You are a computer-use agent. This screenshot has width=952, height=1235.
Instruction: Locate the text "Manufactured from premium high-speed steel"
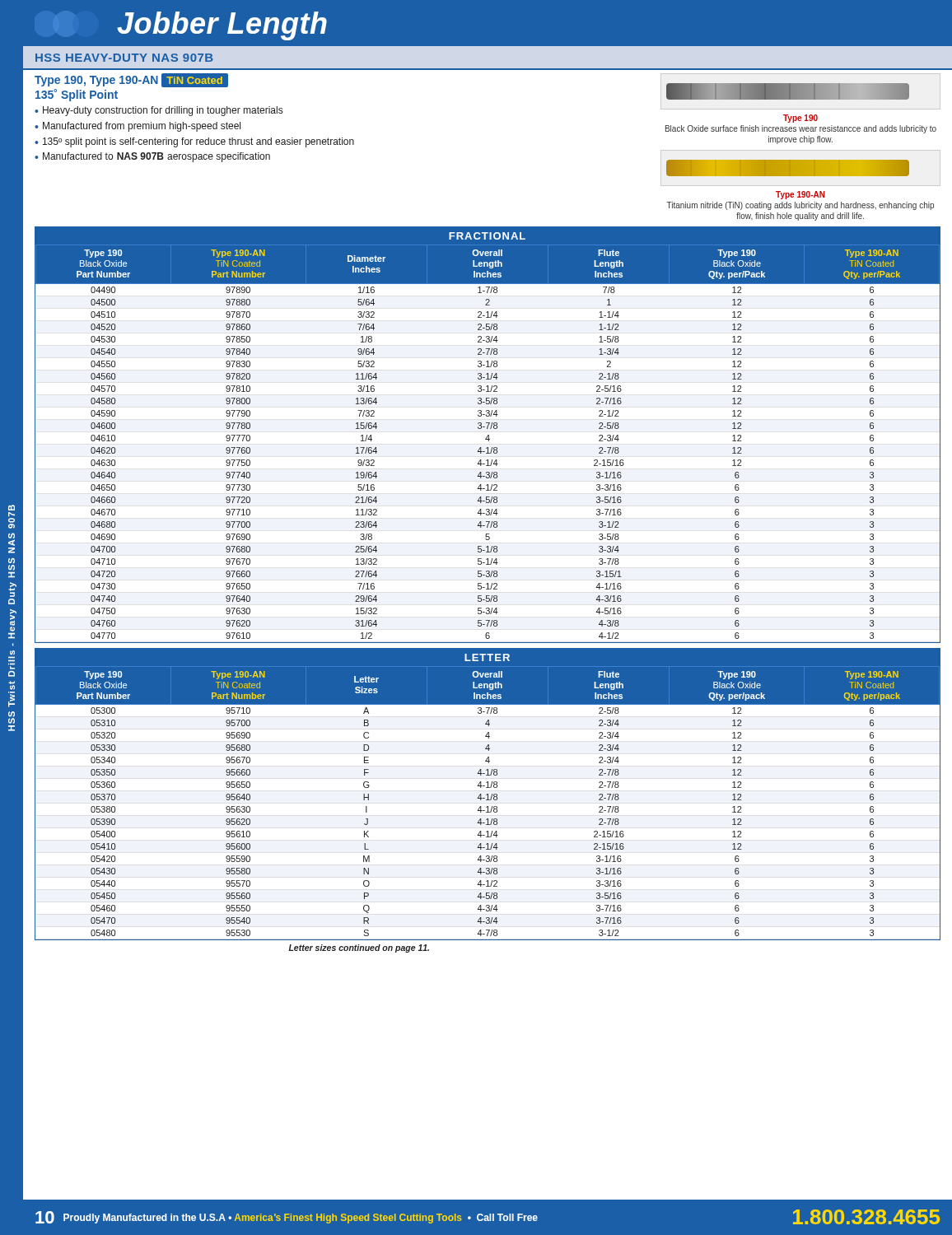(142, 126)
